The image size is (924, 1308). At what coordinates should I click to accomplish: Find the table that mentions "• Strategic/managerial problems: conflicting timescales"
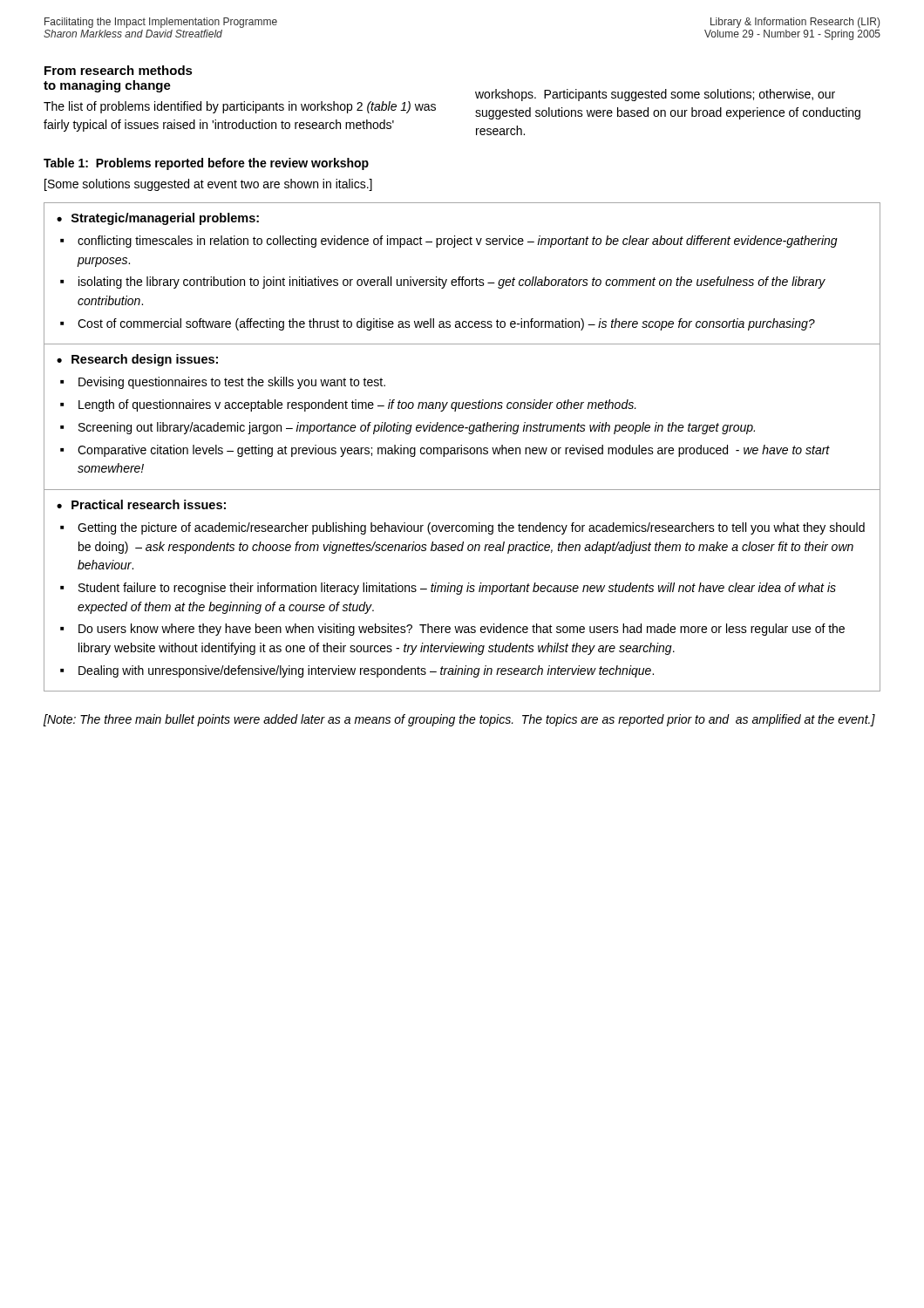pos(462,447)
